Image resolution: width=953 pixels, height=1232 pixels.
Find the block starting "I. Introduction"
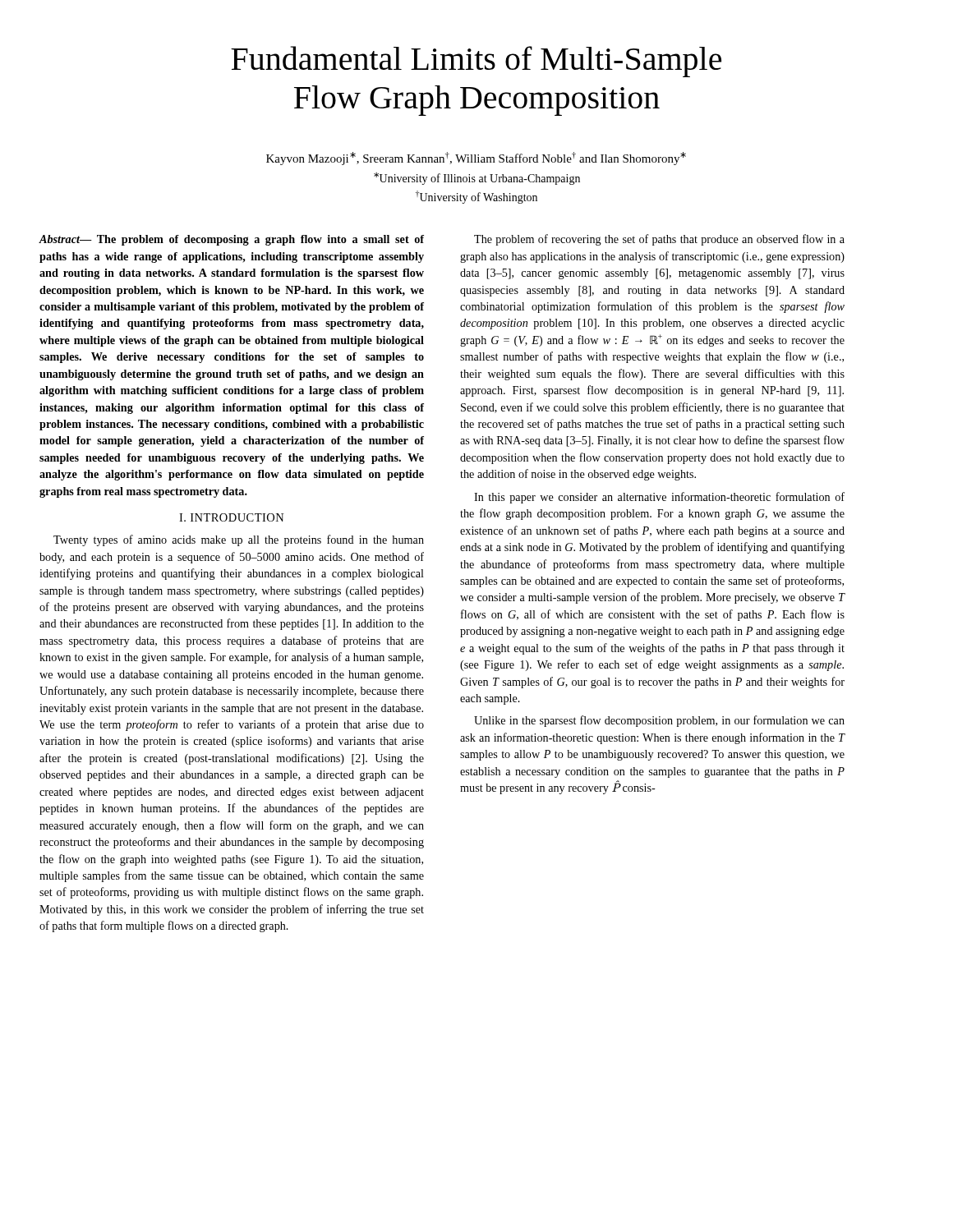(232, 518)
